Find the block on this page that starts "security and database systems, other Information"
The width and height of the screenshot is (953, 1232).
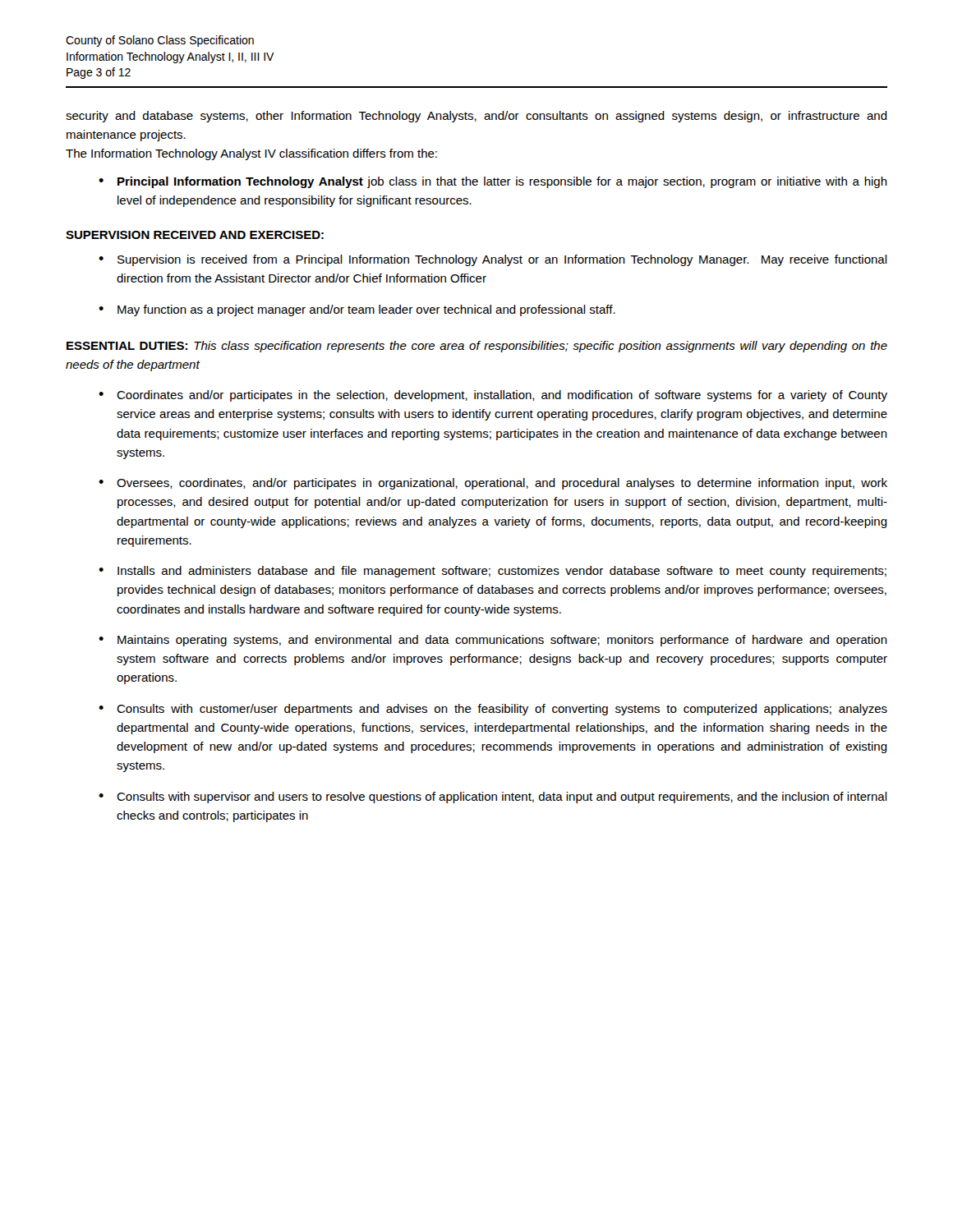pos(476,117)
